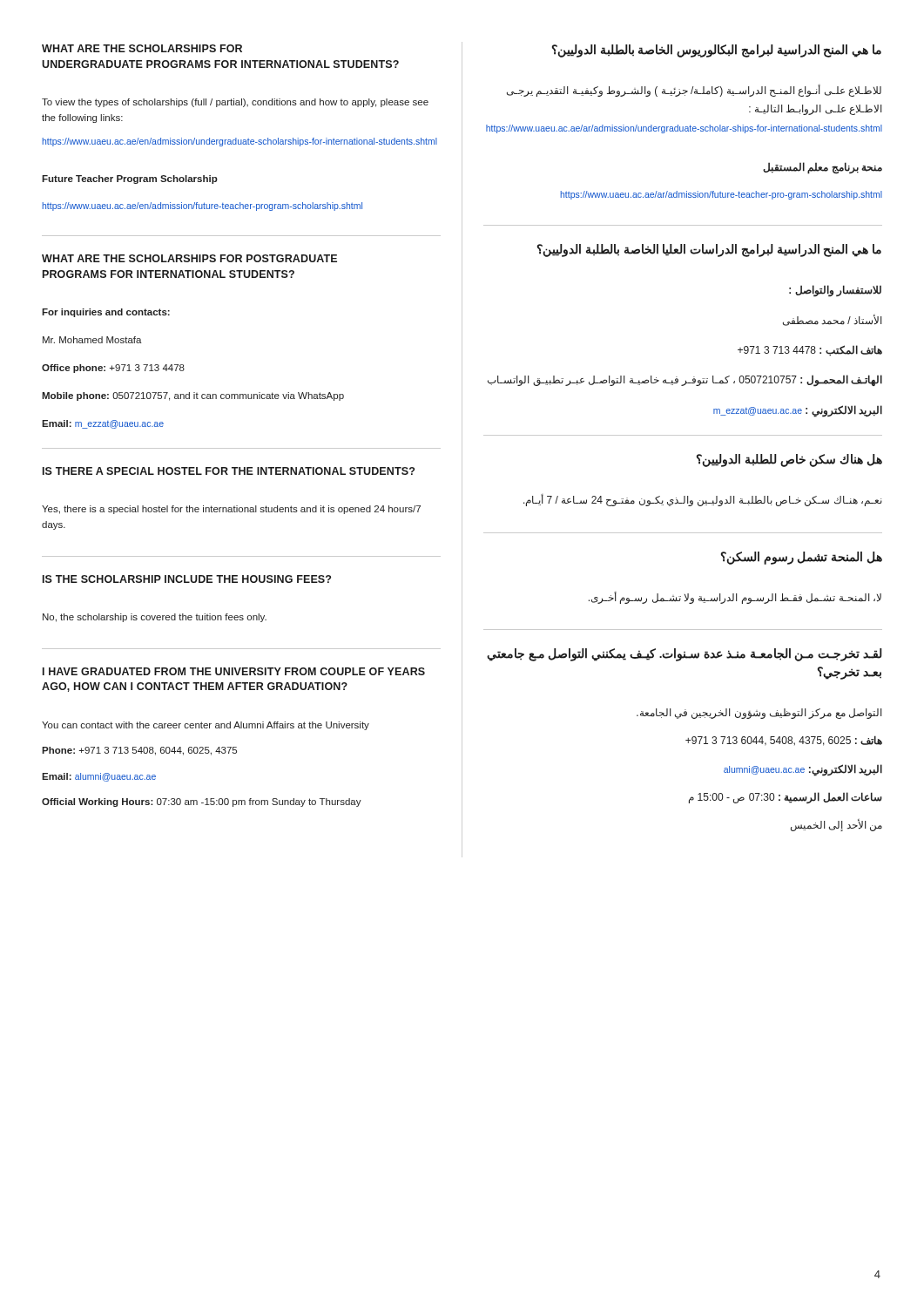Point to the text block starting "WHAT ARE THE SCHOLARSHIPS FOR UNDERGRADUATE PROGRAMS FOR"
Image resolution: width=924 pixels, height=1307 pixels.
click(241, 57)
